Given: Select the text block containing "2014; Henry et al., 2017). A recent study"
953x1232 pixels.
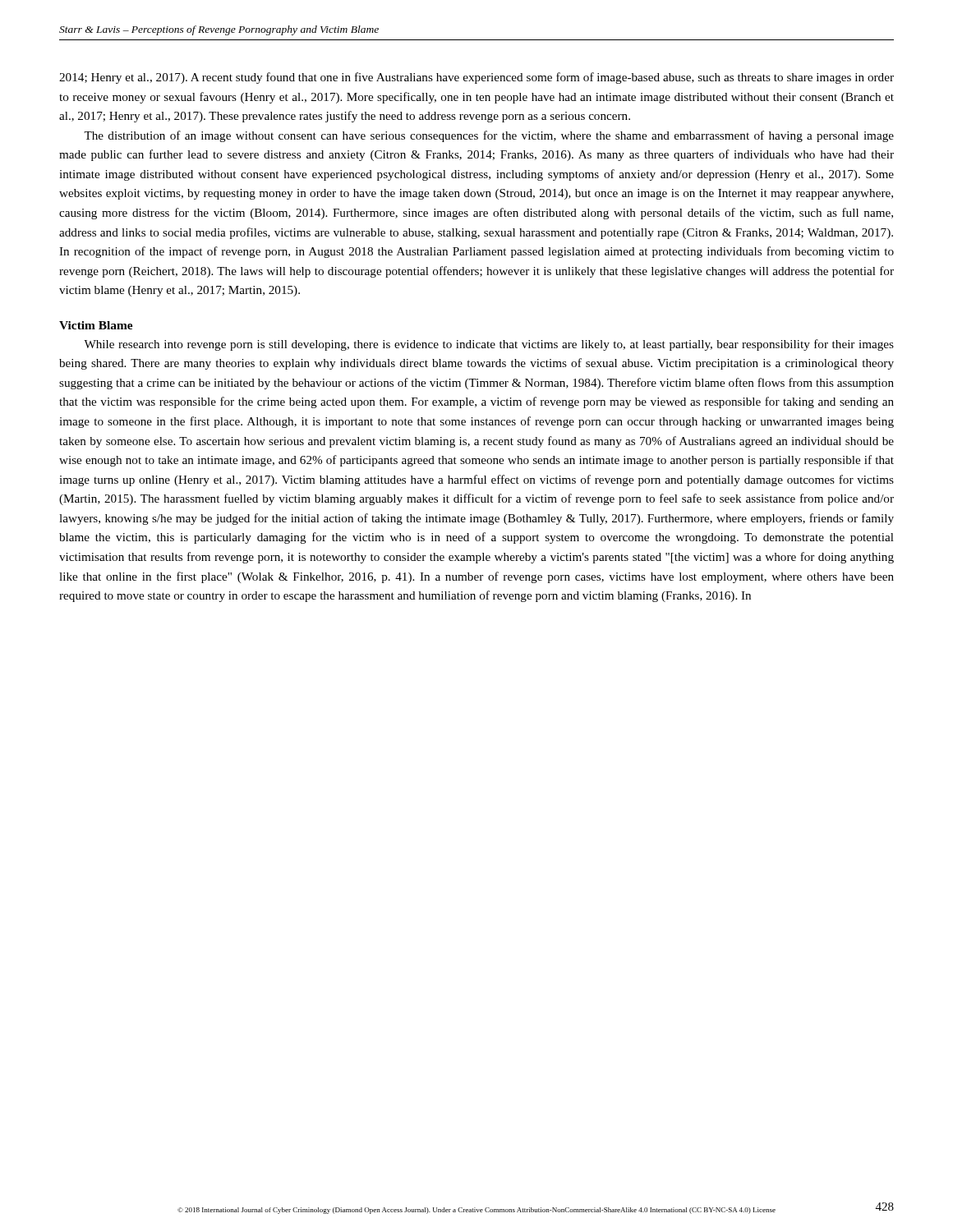Looking at the screenshot, I should [x=476, y=96].
